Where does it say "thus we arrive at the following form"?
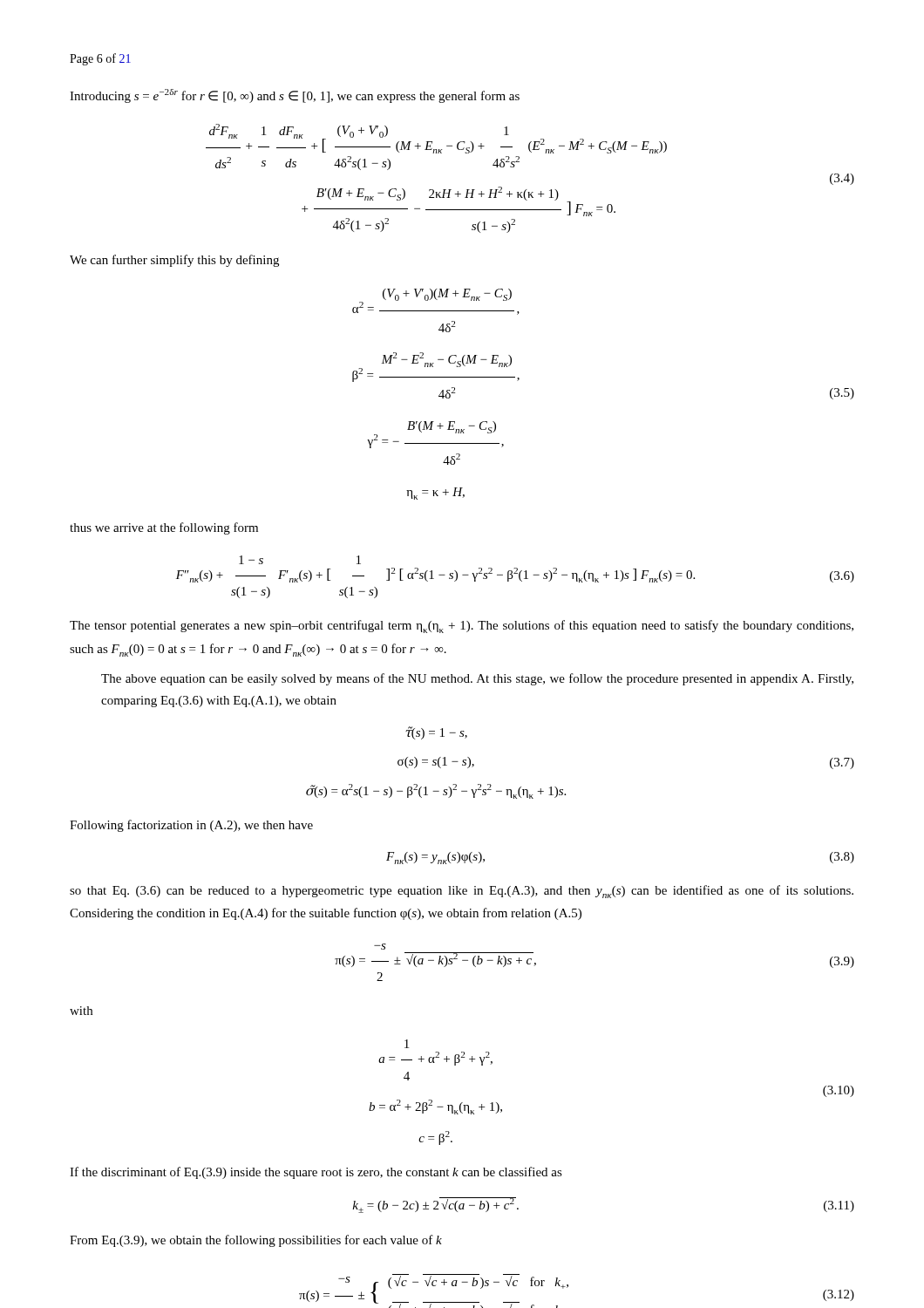Screen dimensions: 1308x924 (164, 528)
